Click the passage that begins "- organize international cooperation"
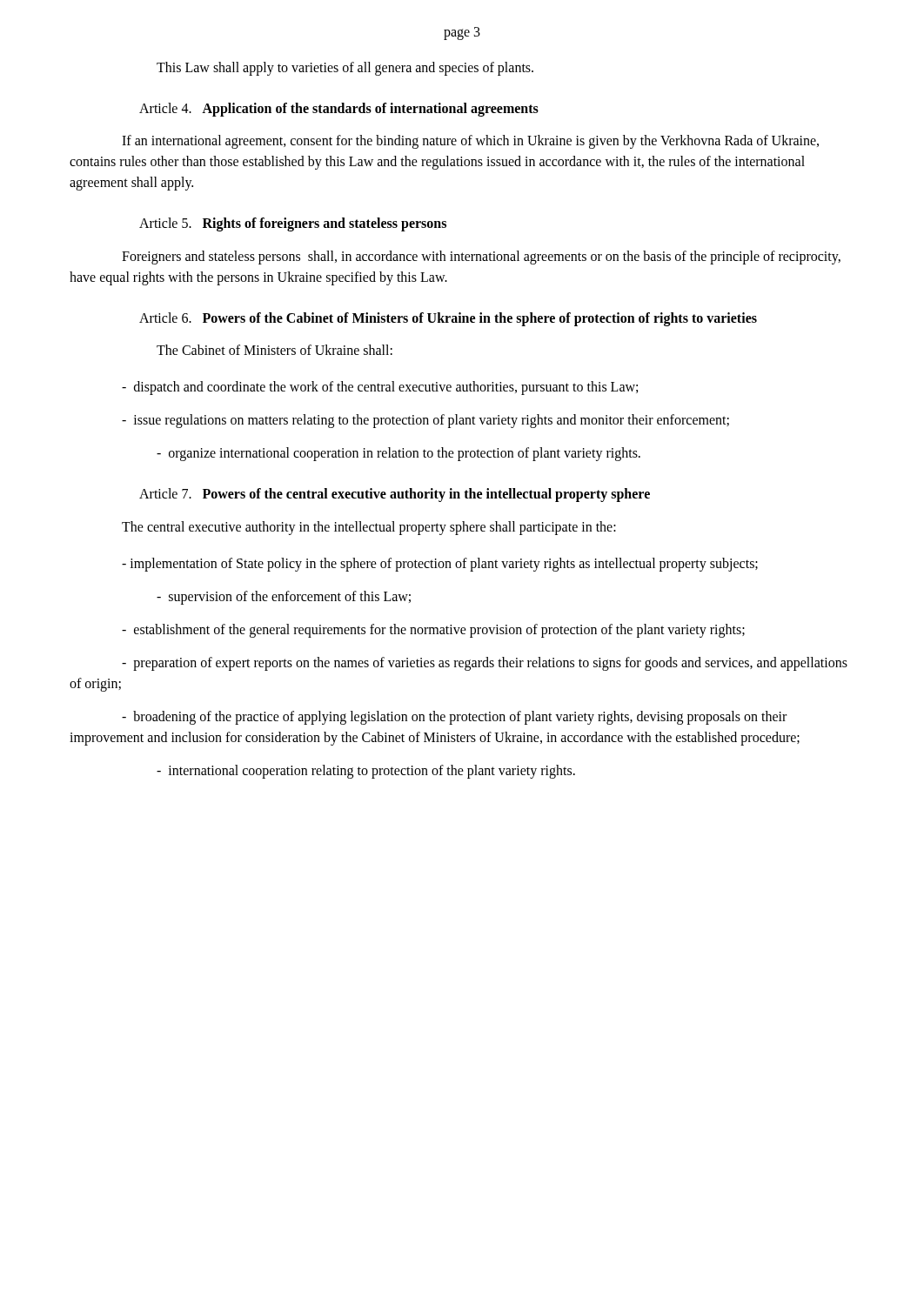The width and height of the screenshot is (924, 1305). click(399, 453)
